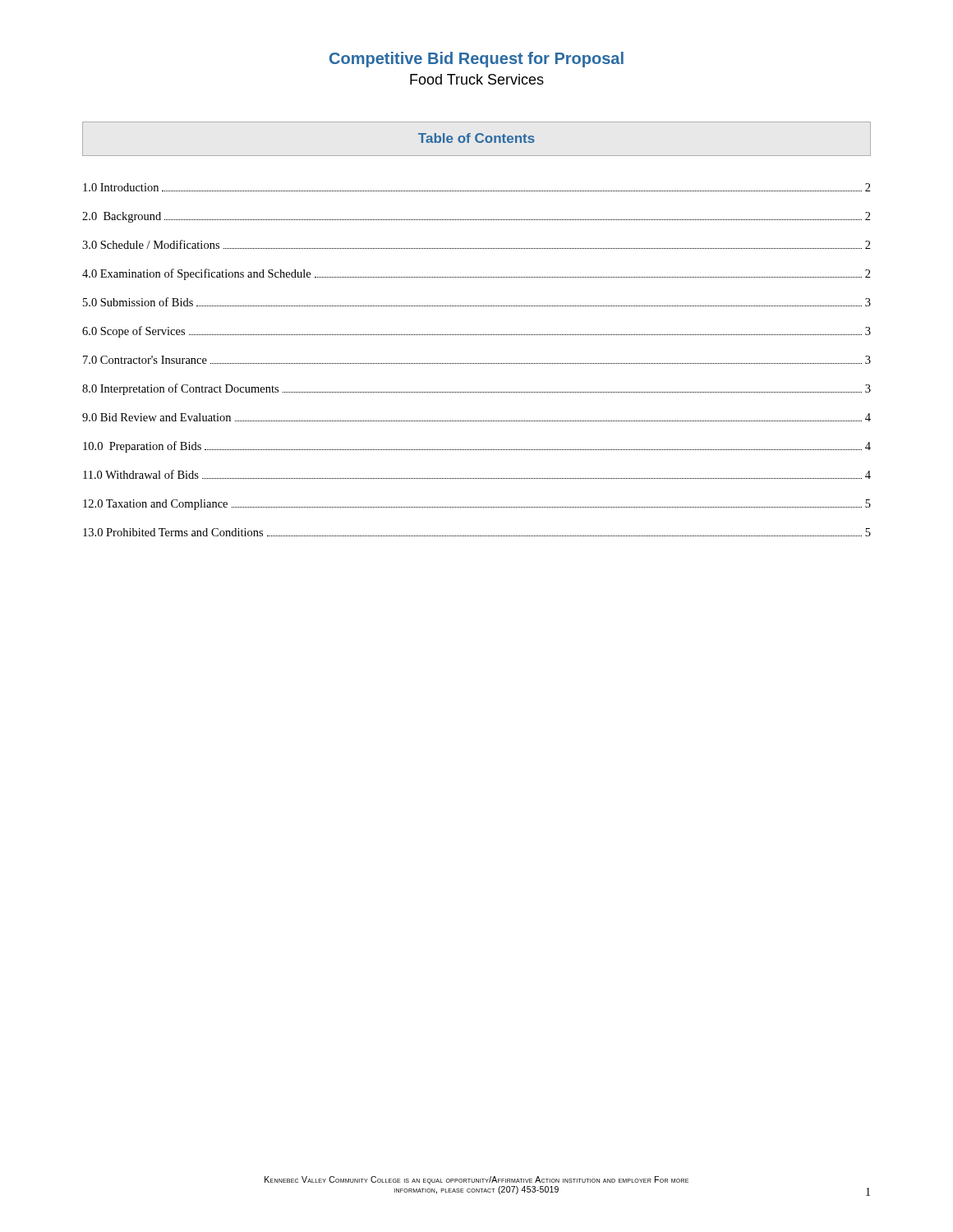This screenshot has height=1232, width=953.
Task: Where is the passage that starts "7.0 Contractor's Insurance"?
Action: click(476, 360)
